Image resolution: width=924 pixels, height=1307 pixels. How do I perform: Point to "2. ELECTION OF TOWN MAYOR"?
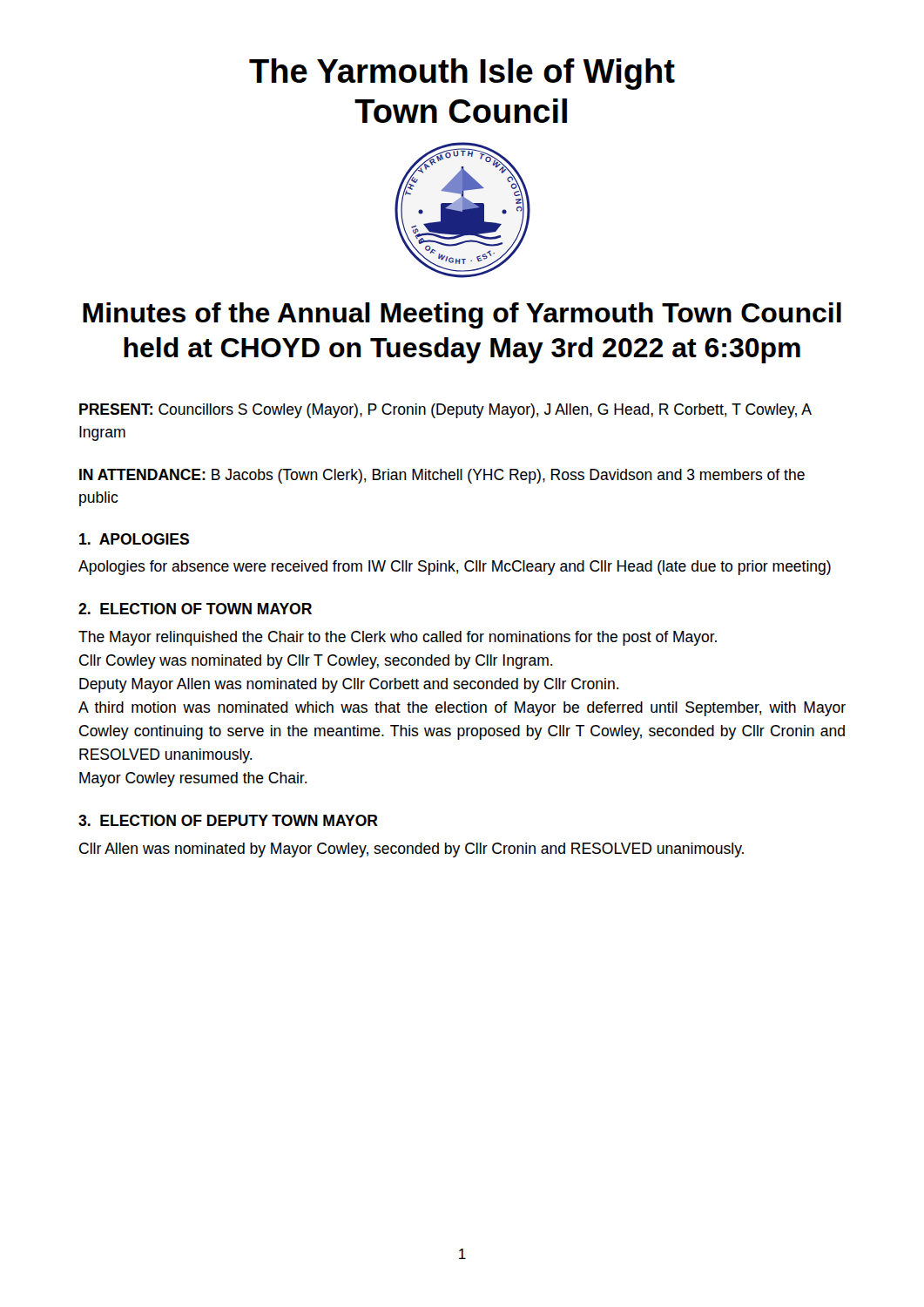[x=195, y=609]
